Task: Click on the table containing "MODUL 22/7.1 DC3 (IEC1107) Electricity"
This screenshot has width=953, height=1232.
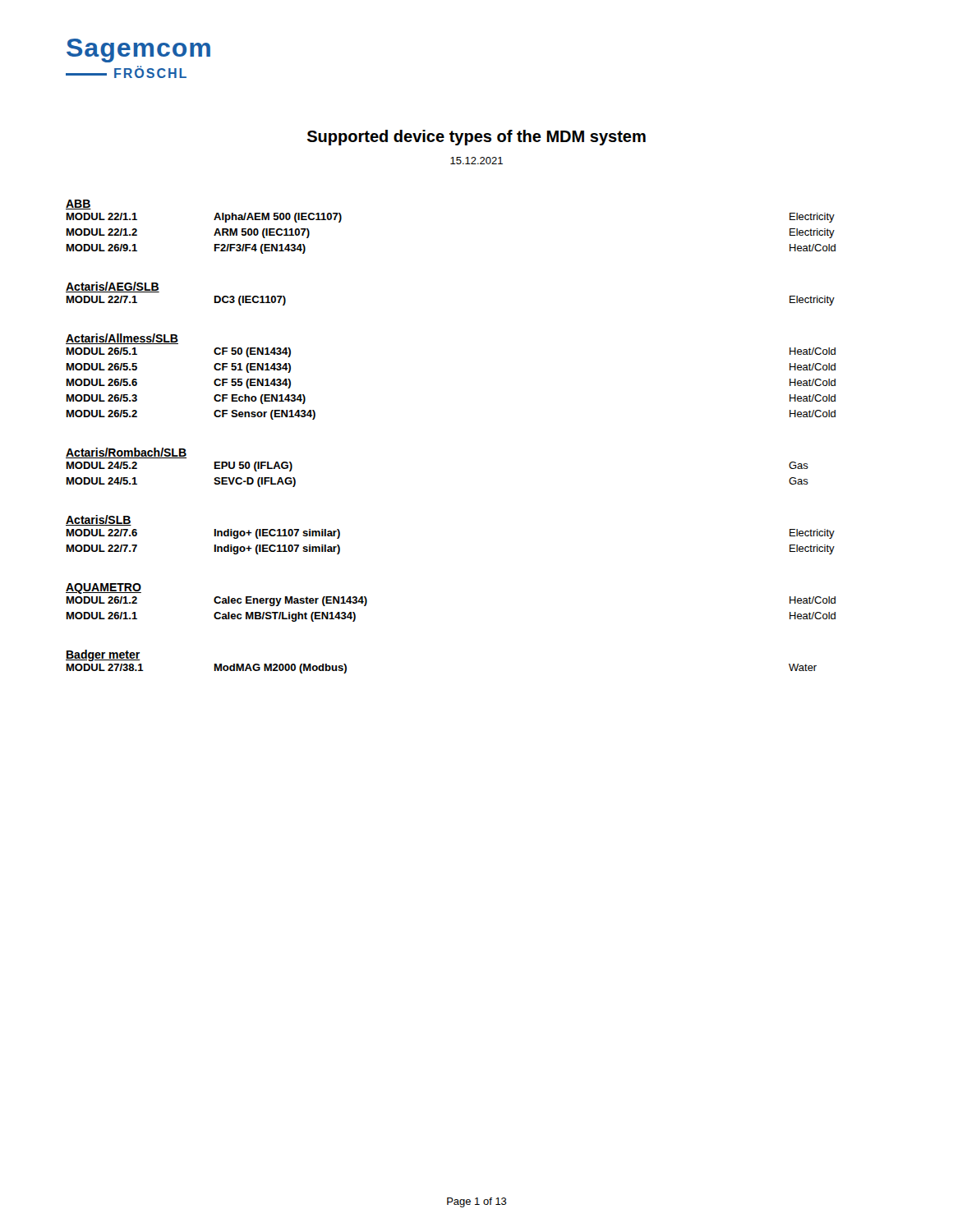Action: tap(476, 299)
